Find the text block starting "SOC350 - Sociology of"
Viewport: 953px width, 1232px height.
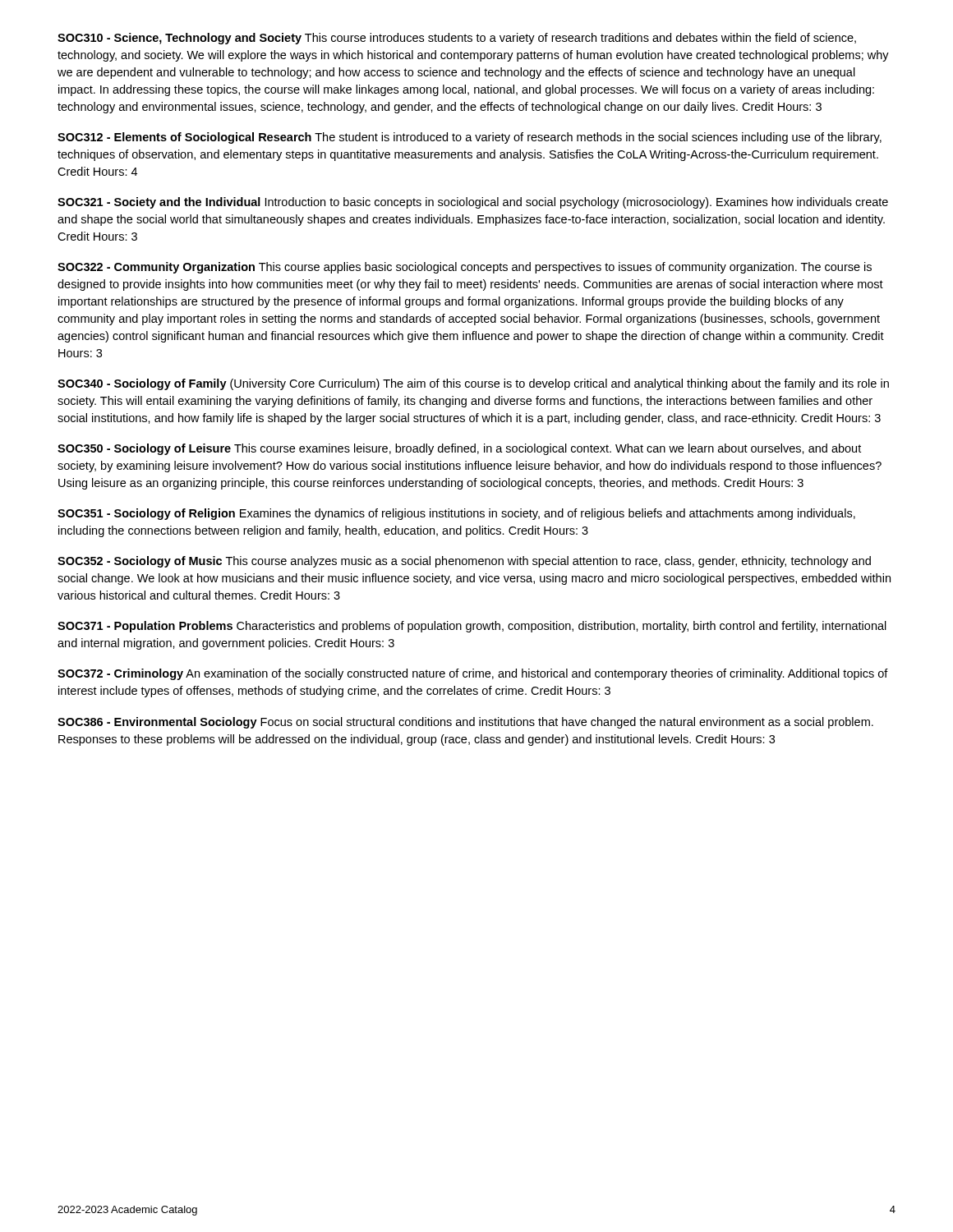pos(470,466)
